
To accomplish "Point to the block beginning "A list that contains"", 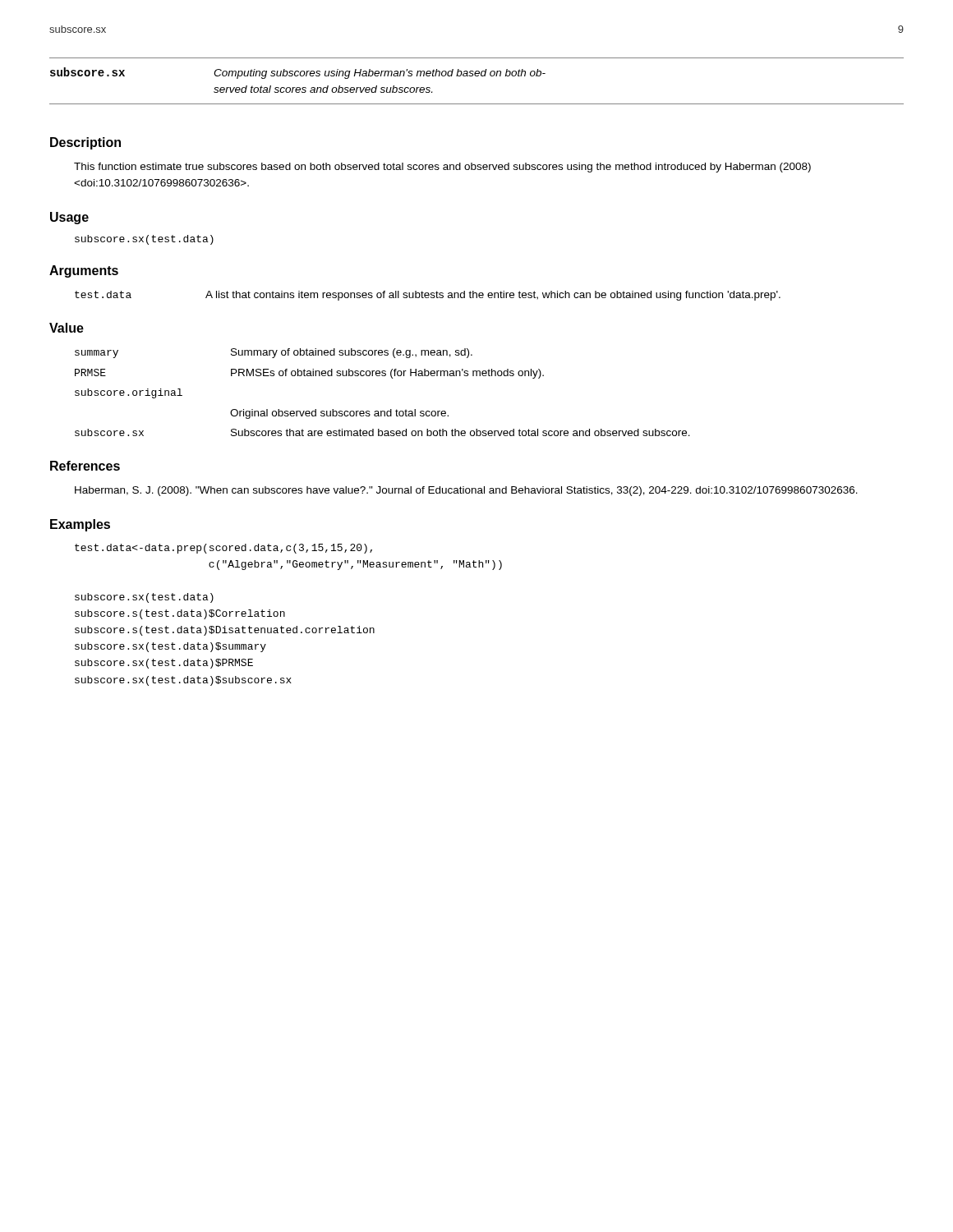I will pyautogui.click(x=493, y=294).
